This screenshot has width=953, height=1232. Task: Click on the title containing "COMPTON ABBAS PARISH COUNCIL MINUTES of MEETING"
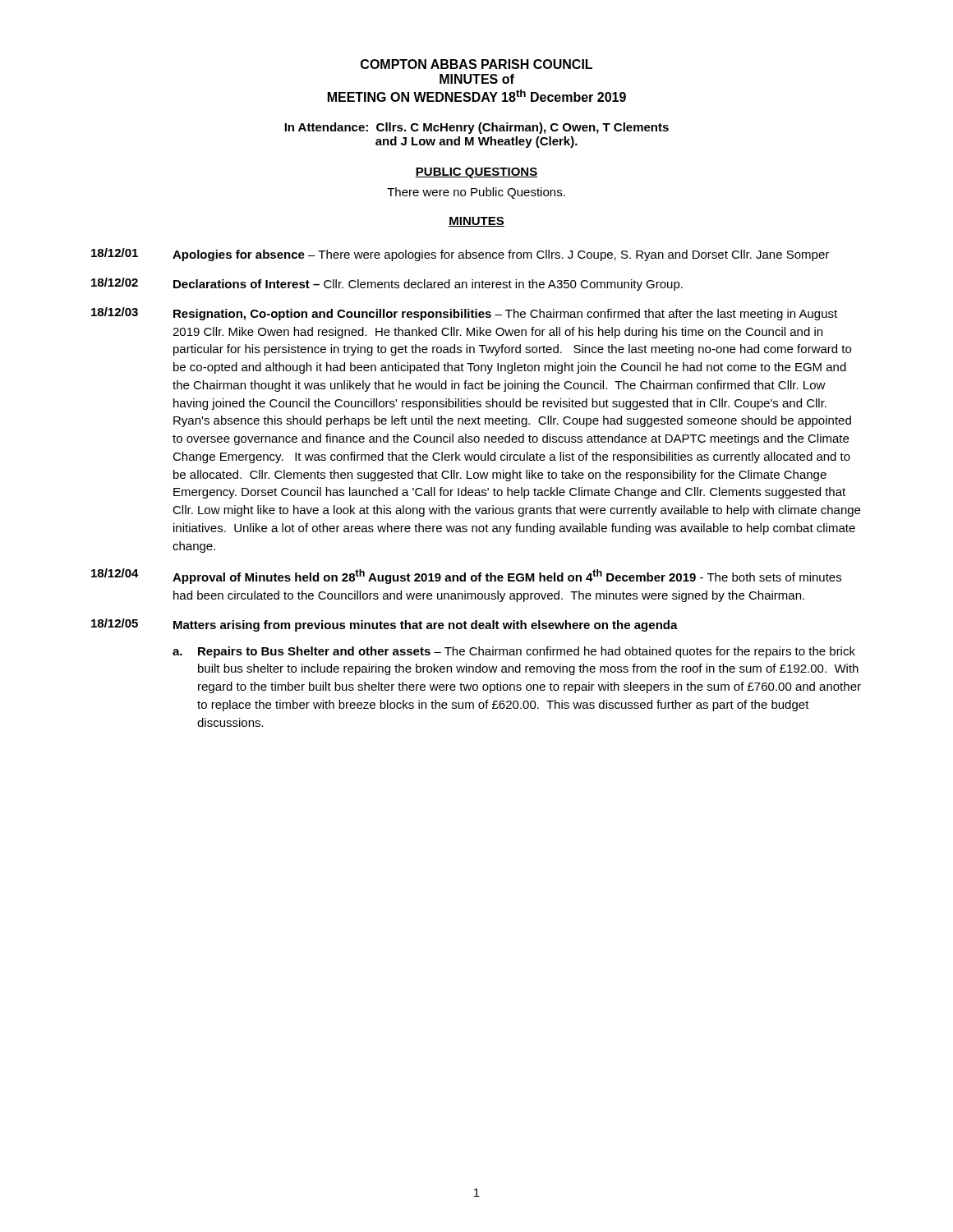[476, 81]
